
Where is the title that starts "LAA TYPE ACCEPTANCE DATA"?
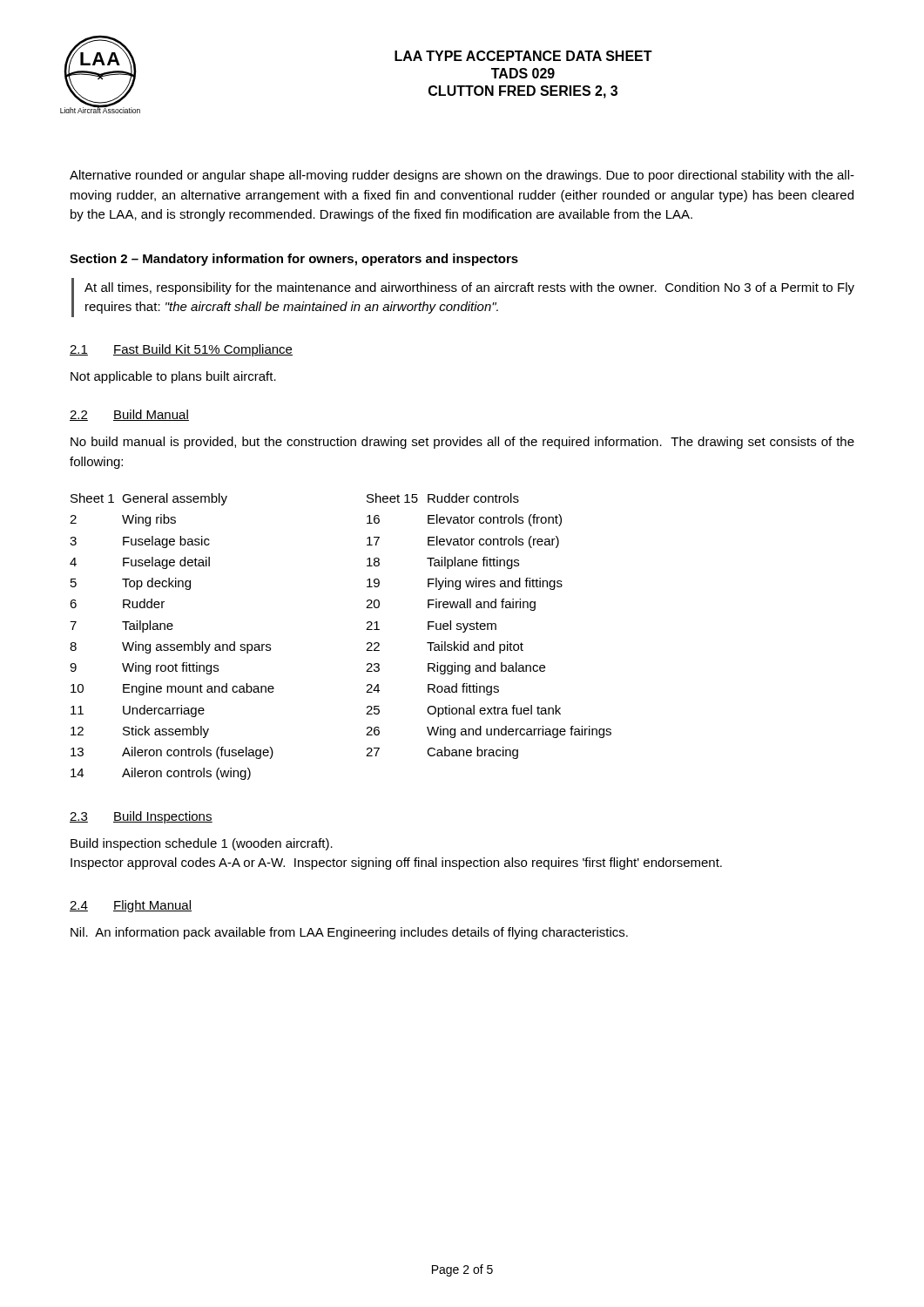pos(523,74)
